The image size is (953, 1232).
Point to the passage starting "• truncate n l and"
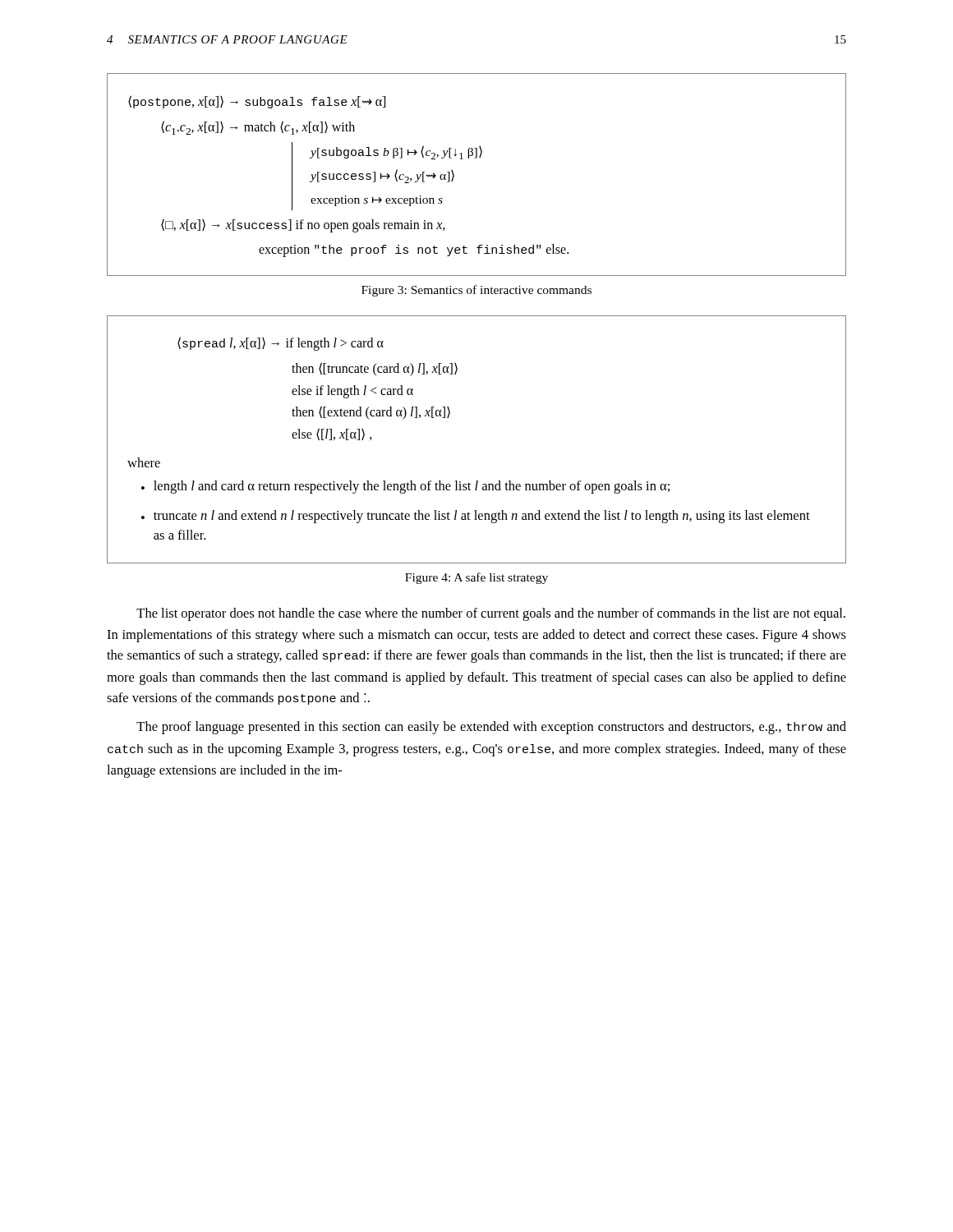[481, 526]
